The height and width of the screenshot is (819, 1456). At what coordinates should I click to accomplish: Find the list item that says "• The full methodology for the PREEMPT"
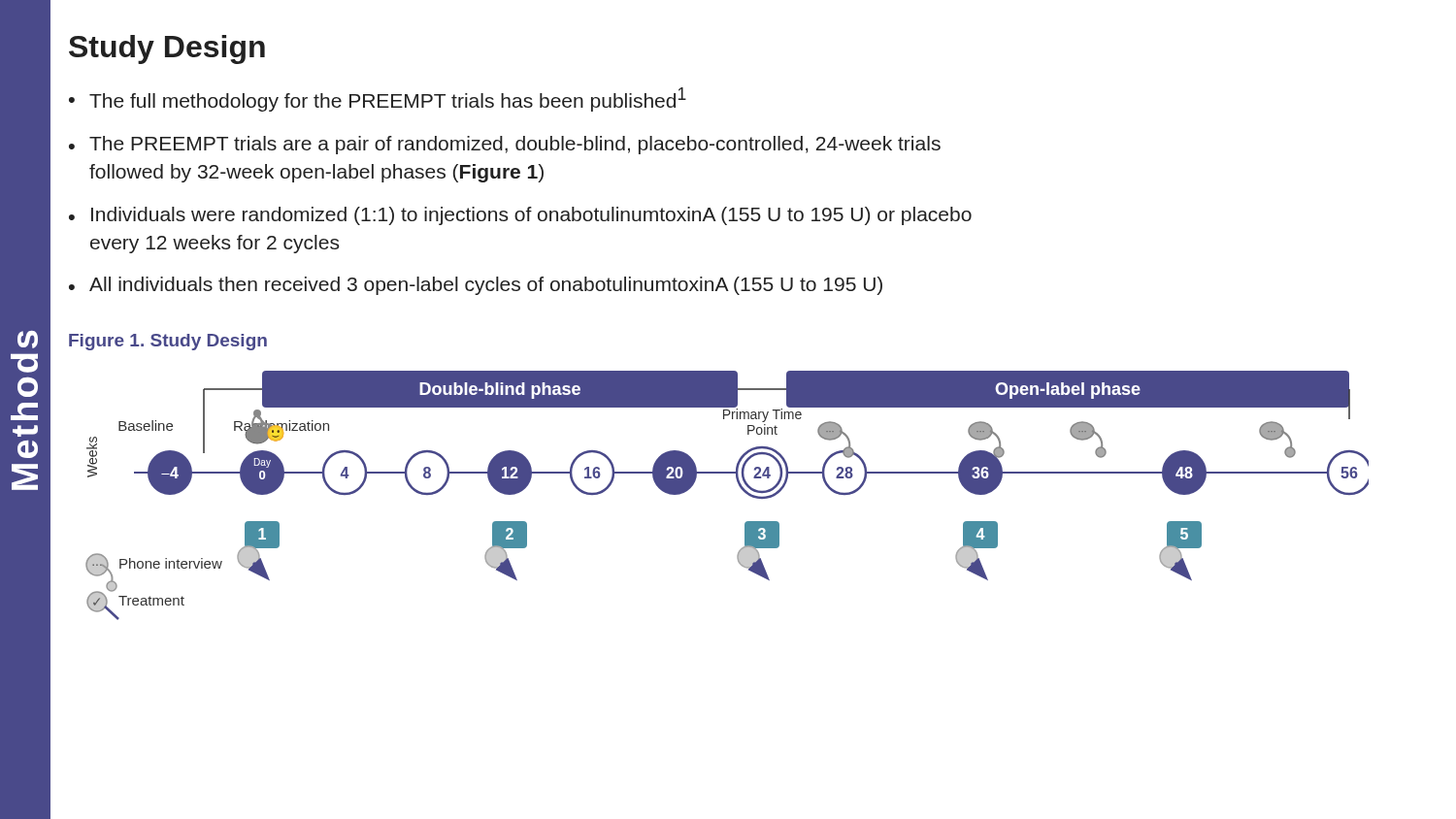click(377, 99)
